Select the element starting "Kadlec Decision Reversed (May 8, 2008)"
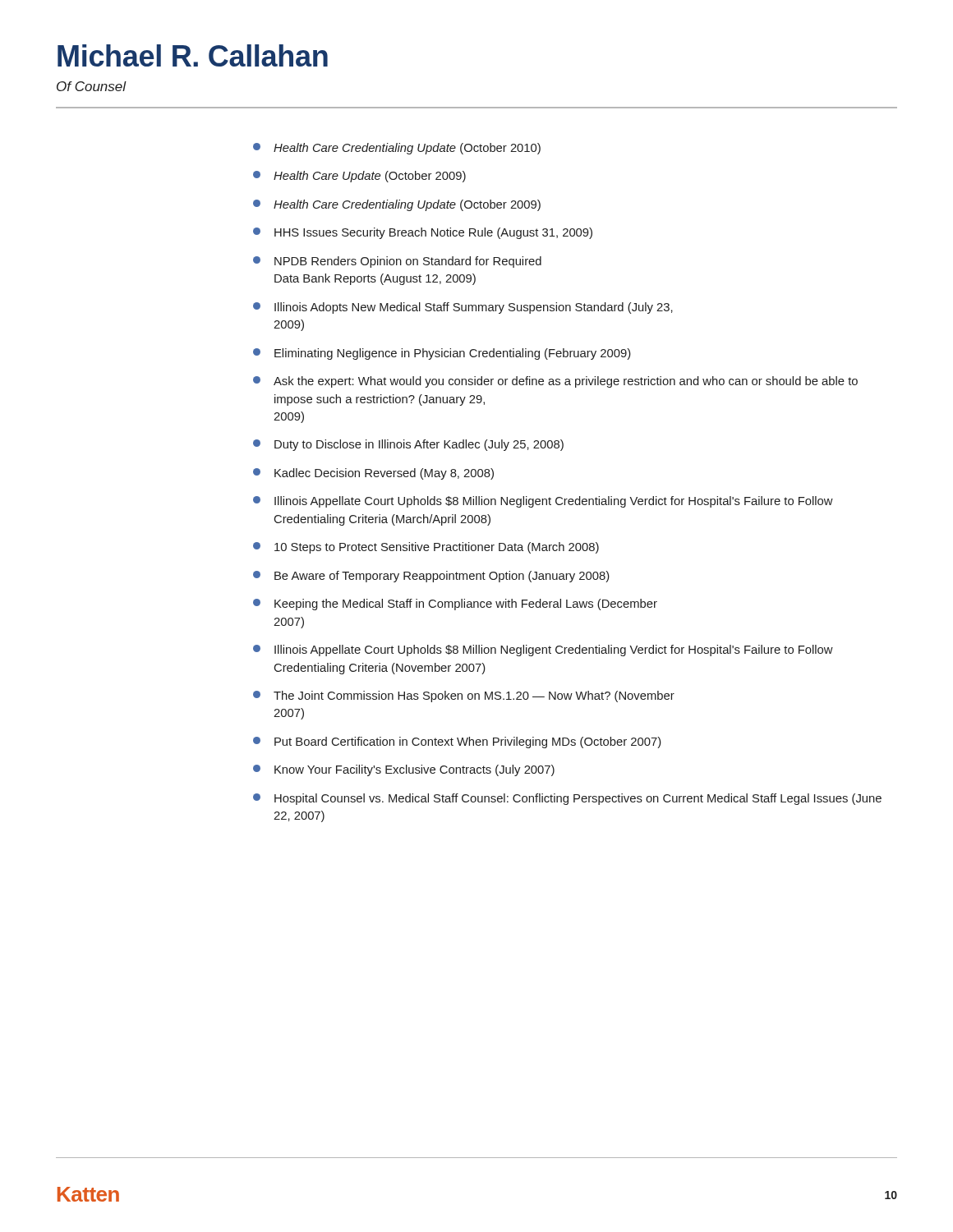This screenshot has height=1232, width=953. [x=373, y=474]
